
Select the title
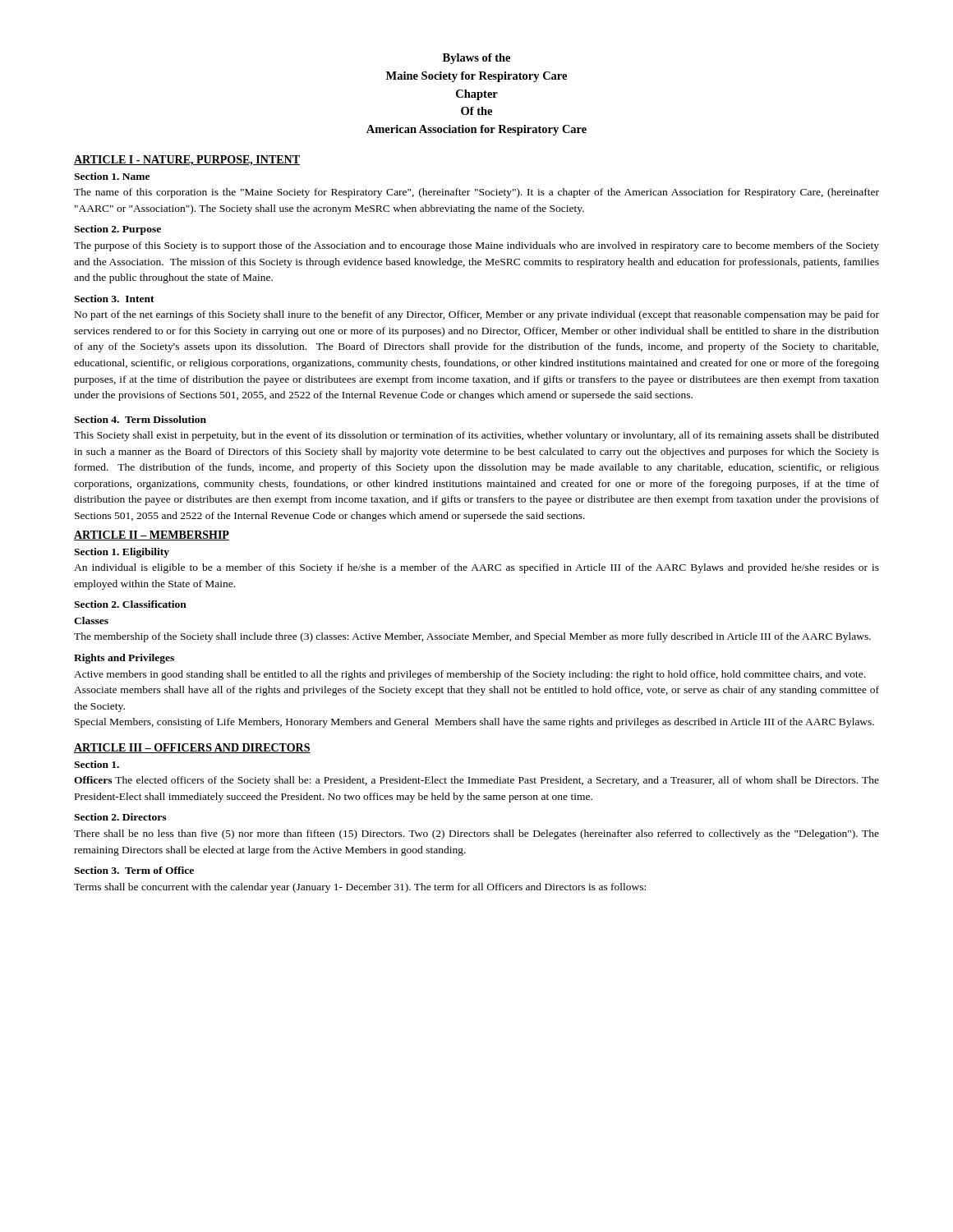pos(476,94)
